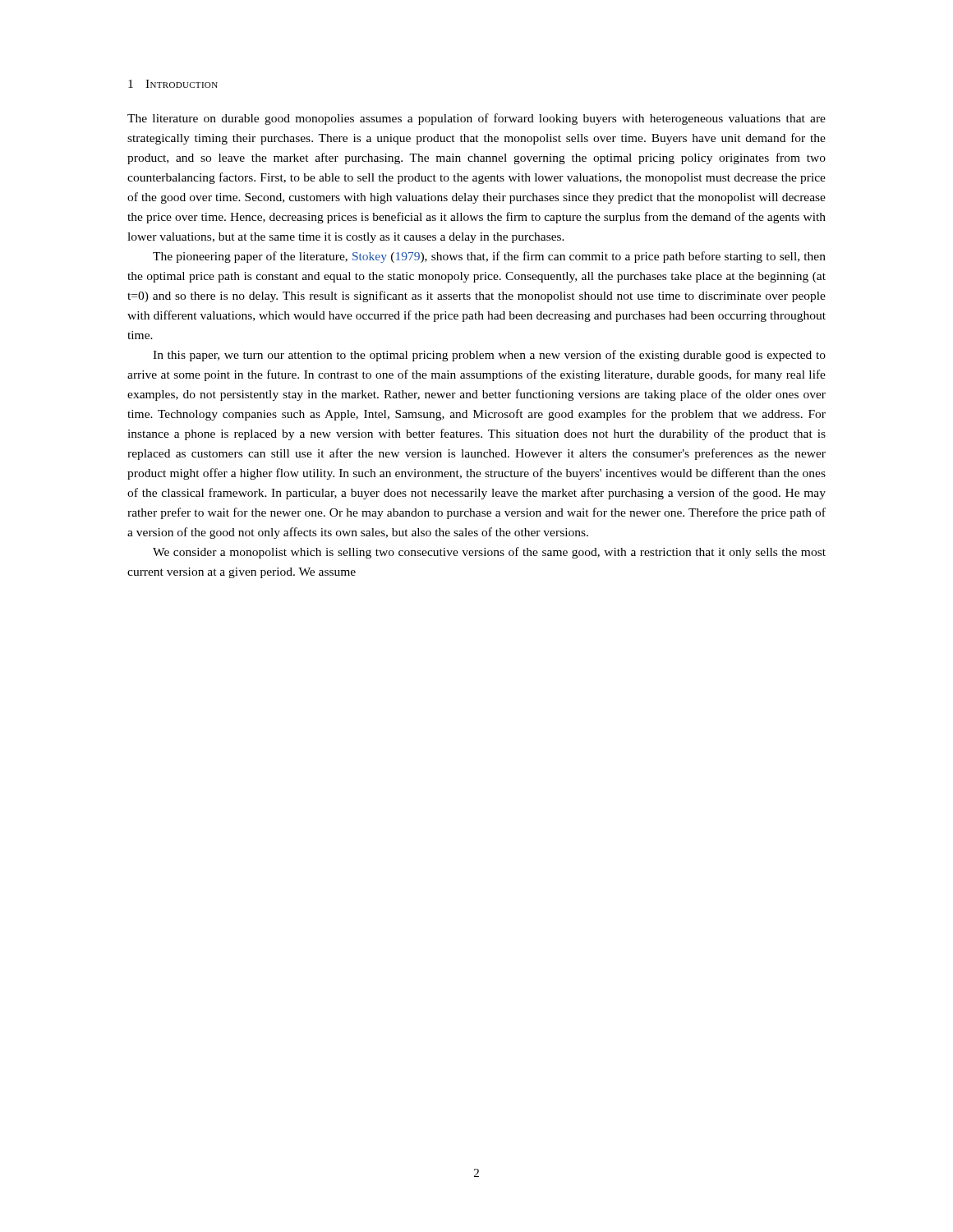Select the element starting "The literature on durable"
The width and height of the screenshot is (953, 1232).
[476, 177]
